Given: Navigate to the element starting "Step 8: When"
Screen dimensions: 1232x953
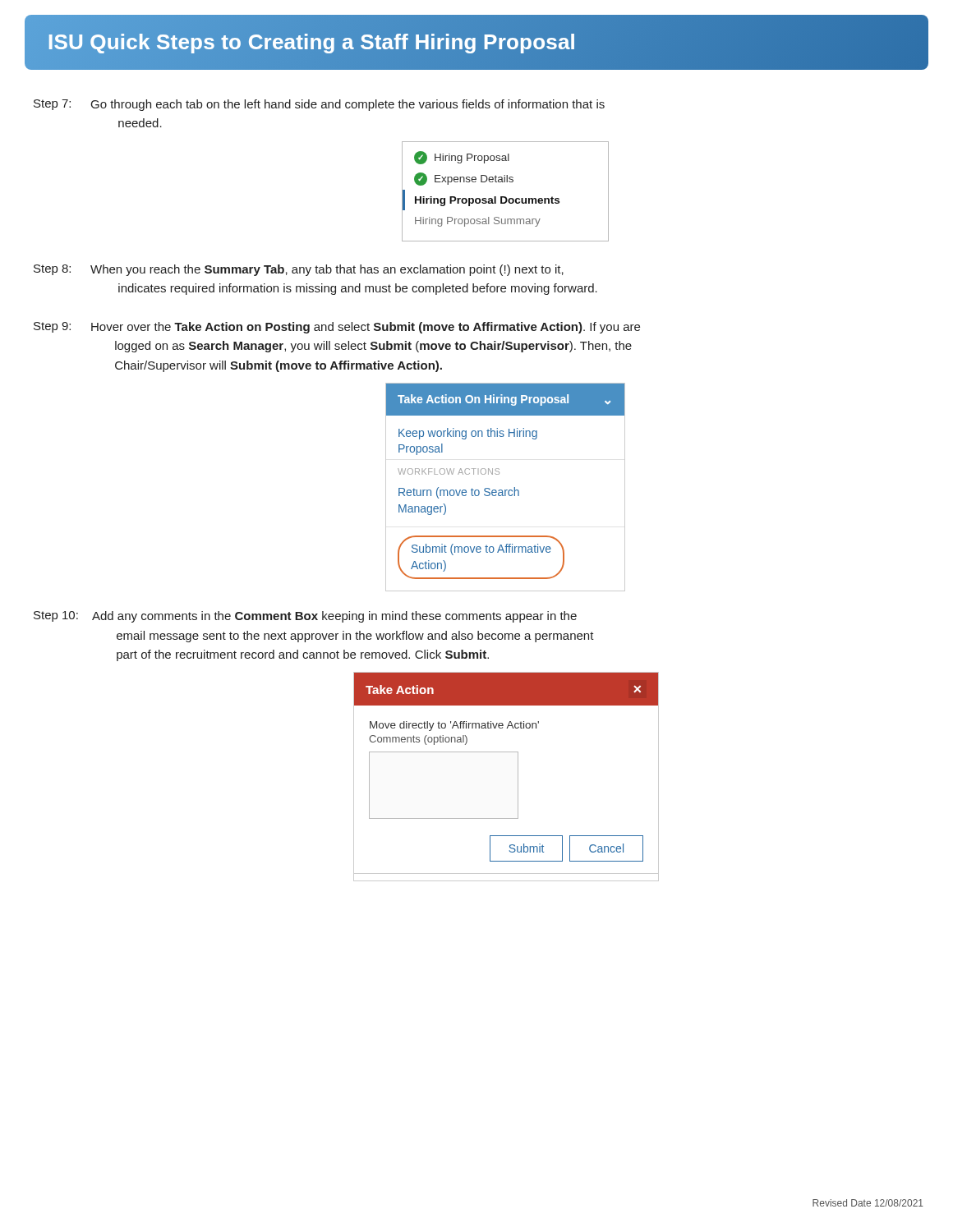Looking at the screenshot, I should coord(476,278).
